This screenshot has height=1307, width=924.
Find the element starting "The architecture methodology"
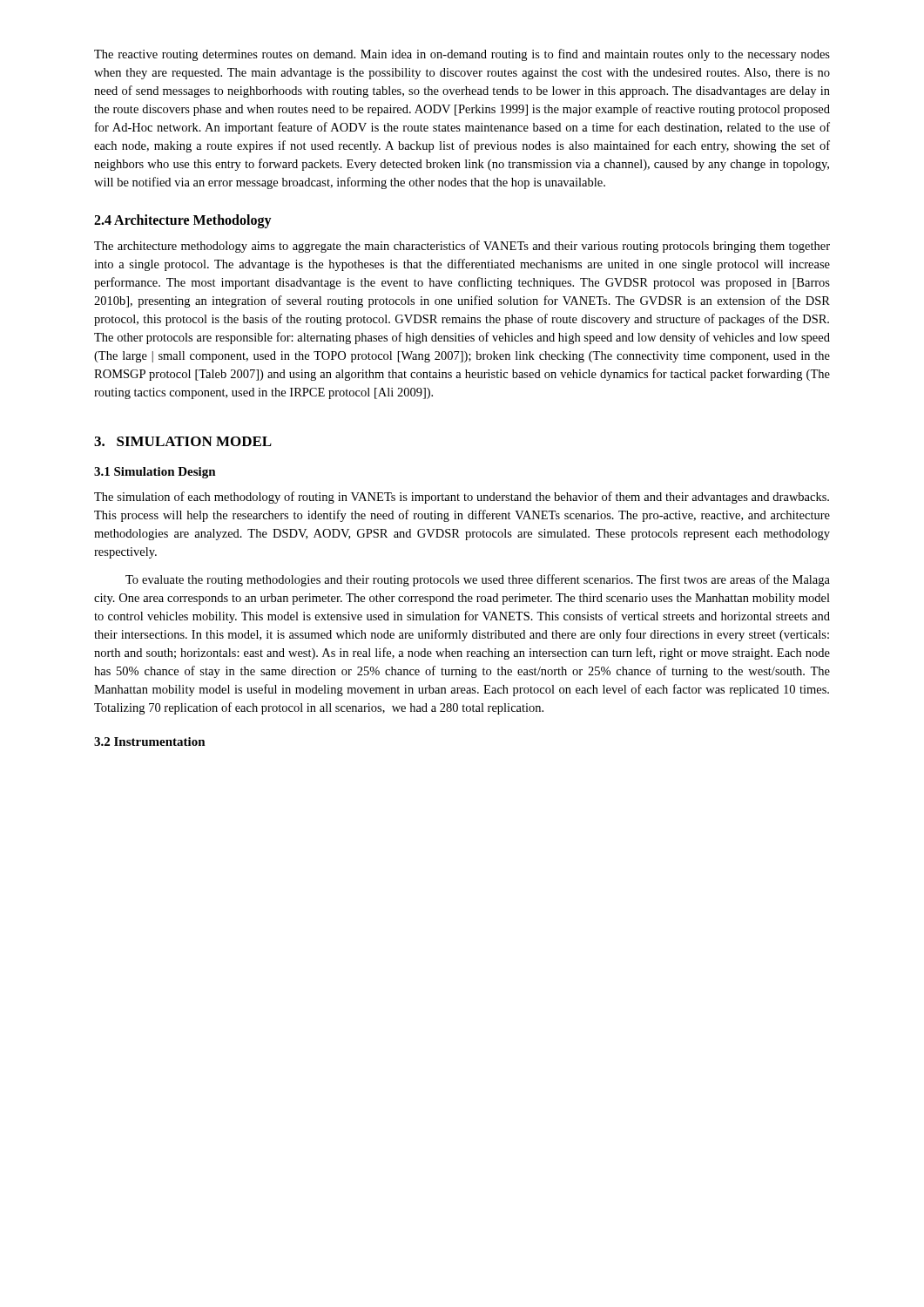(462, 319)
